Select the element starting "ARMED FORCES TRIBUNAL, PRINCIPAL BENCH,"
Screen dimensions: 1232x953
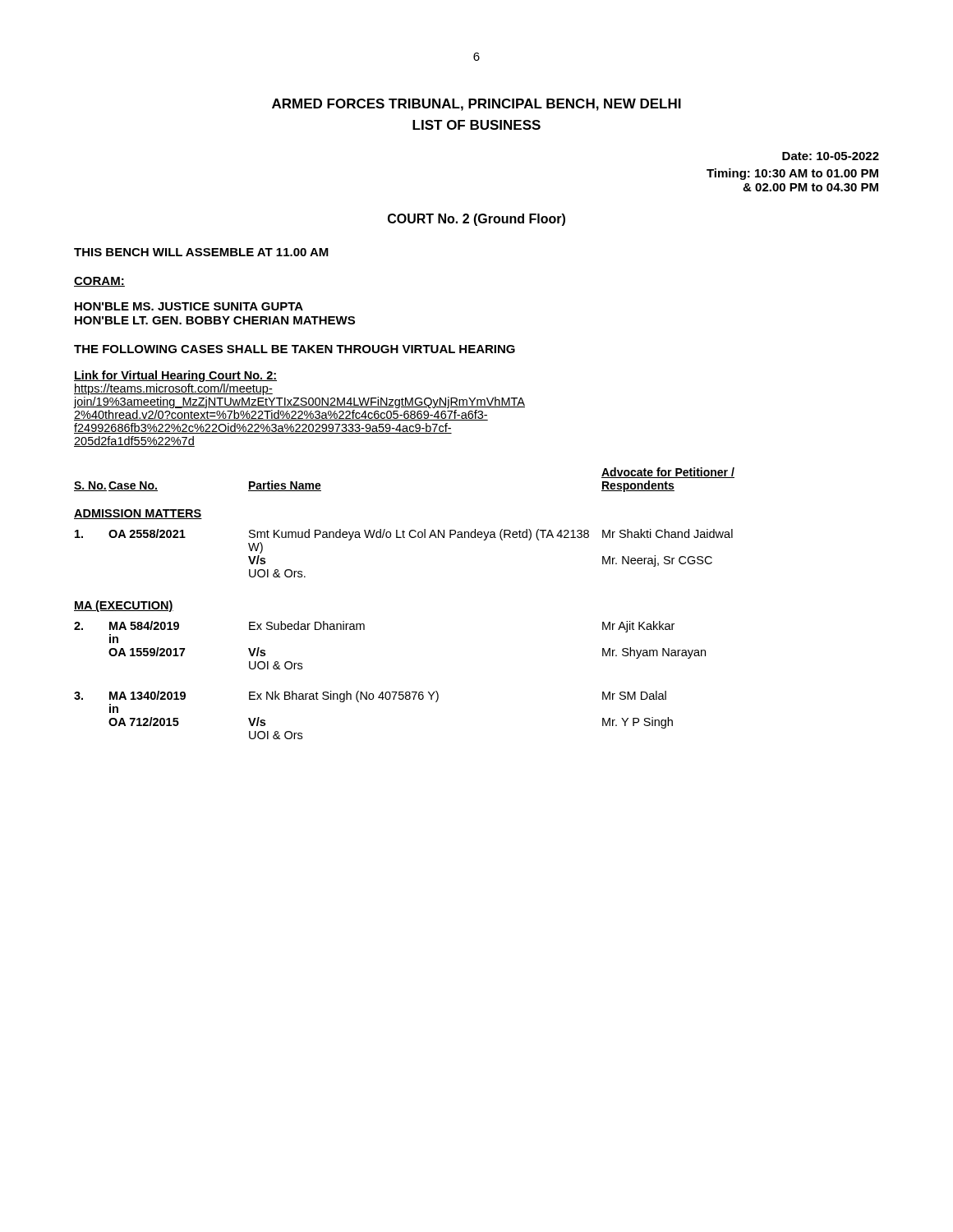click(x=476, y=104)
